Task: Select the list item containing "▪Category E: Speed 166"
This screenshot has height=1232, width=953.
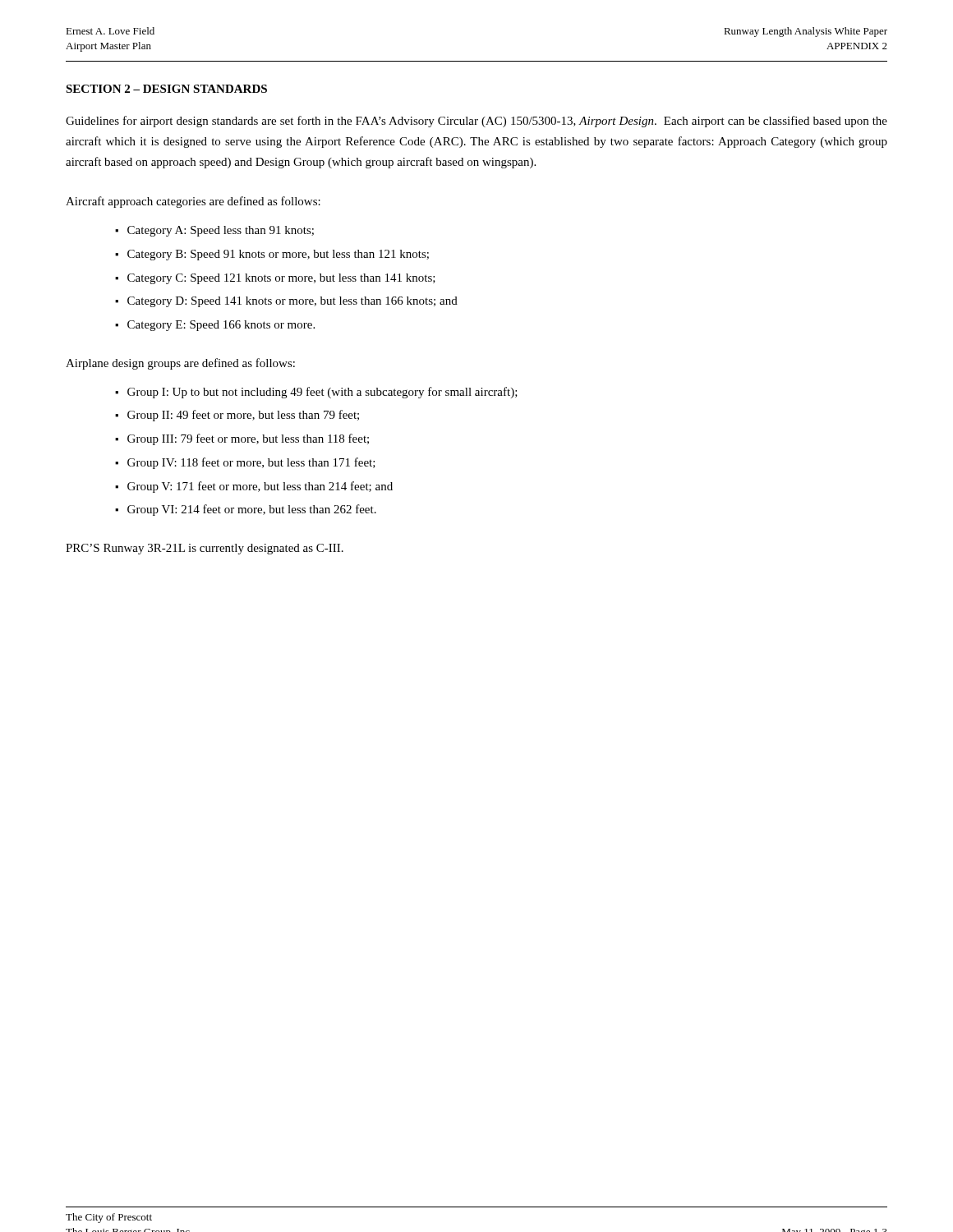Action: tap(215, 325)
